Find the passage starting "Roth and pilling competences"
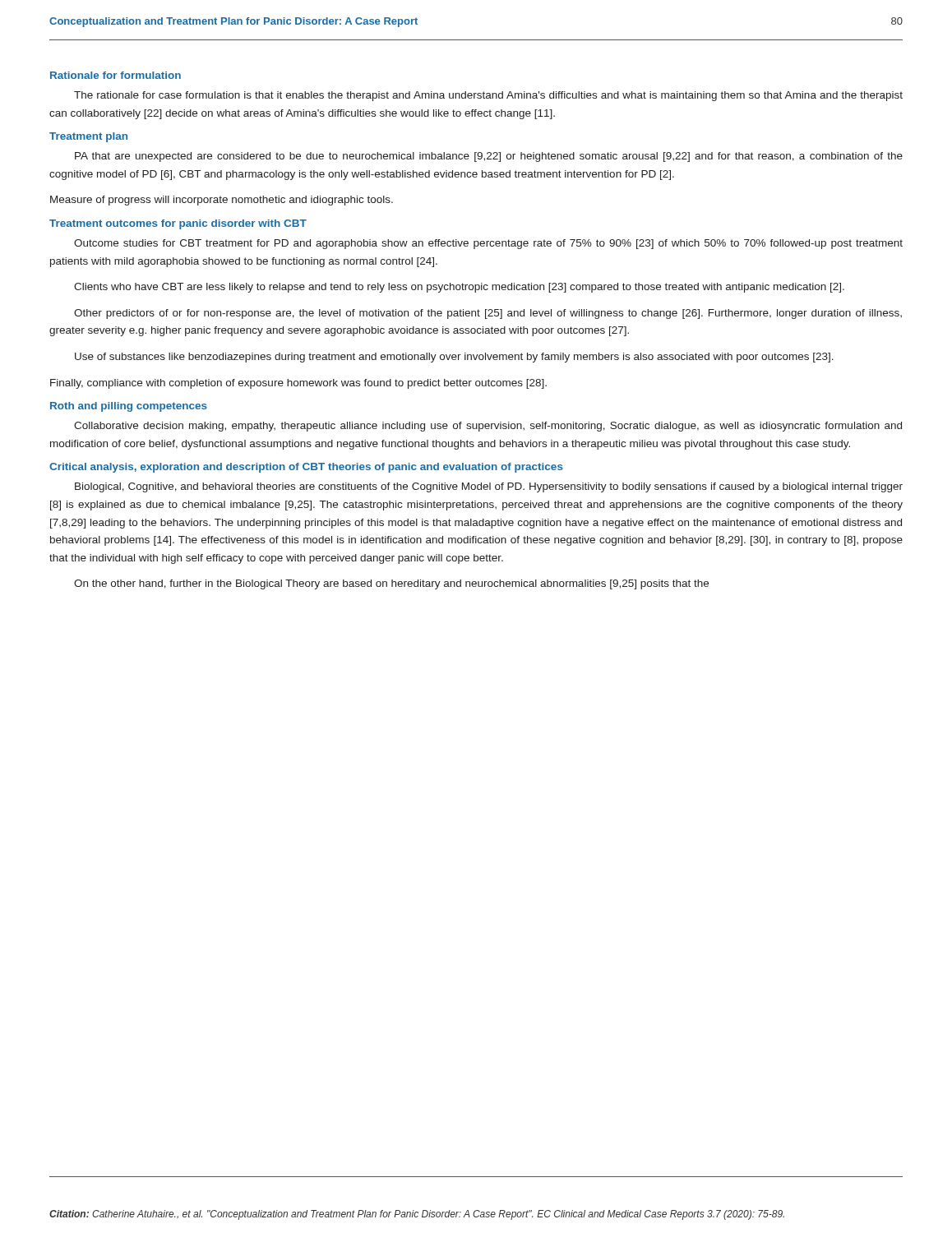Image resolution: width=952 pixels, height=1233 pixels. (x=128, y=406)
